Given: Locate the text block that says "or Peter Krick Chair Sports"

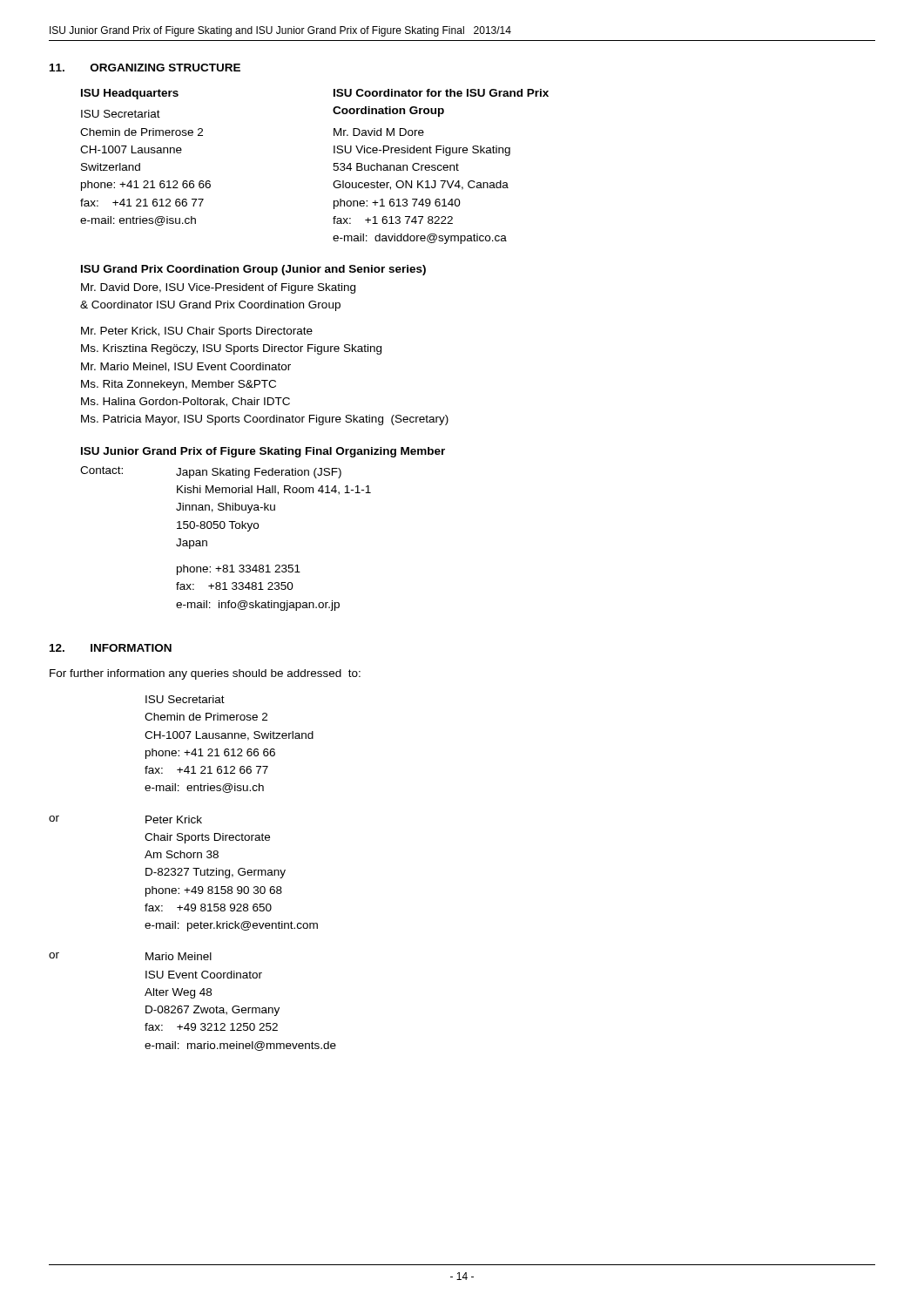Looking at the screenshot, I should (183, 874).
